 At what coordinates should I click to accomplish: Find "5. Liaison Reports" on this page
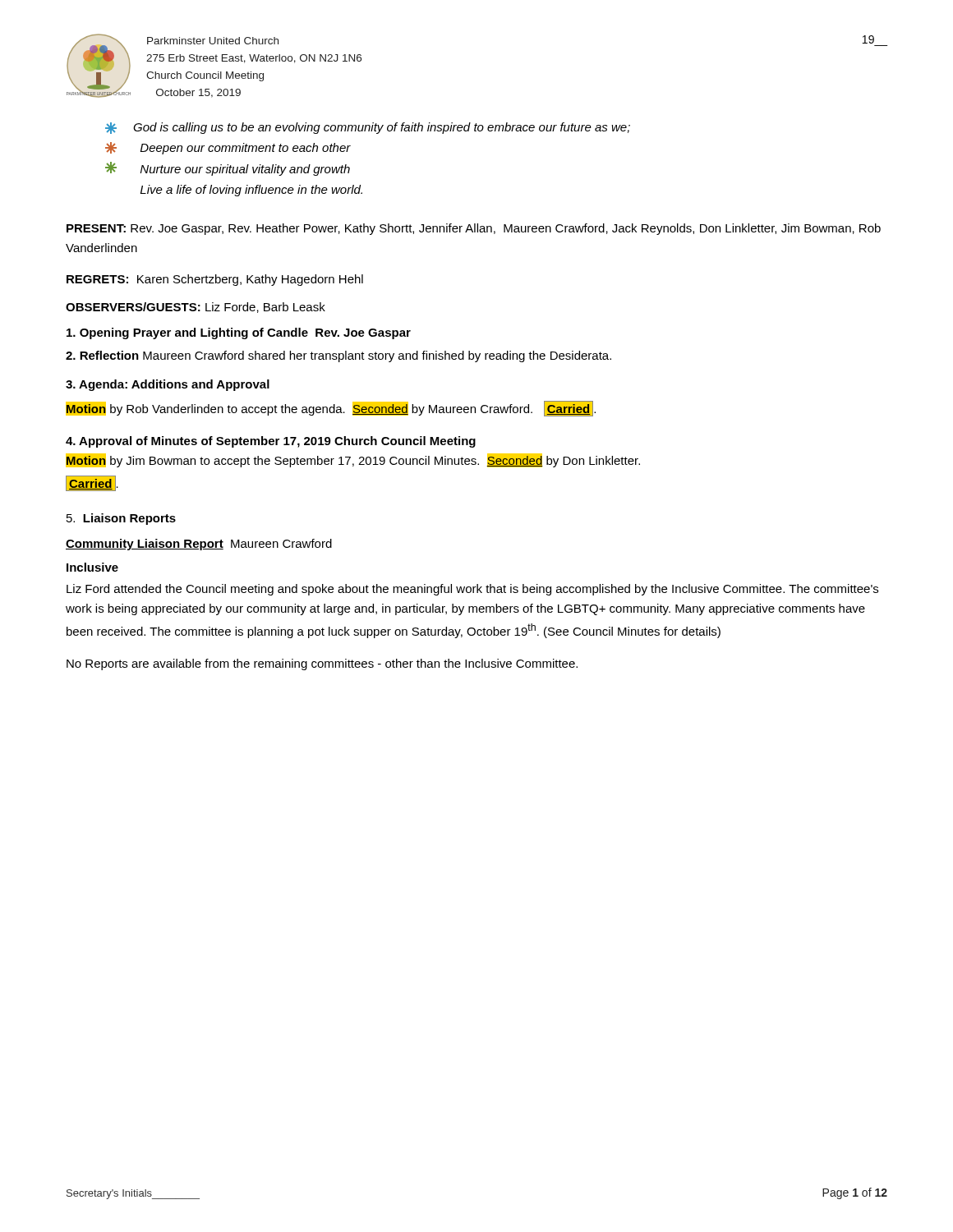pos(121,518)
